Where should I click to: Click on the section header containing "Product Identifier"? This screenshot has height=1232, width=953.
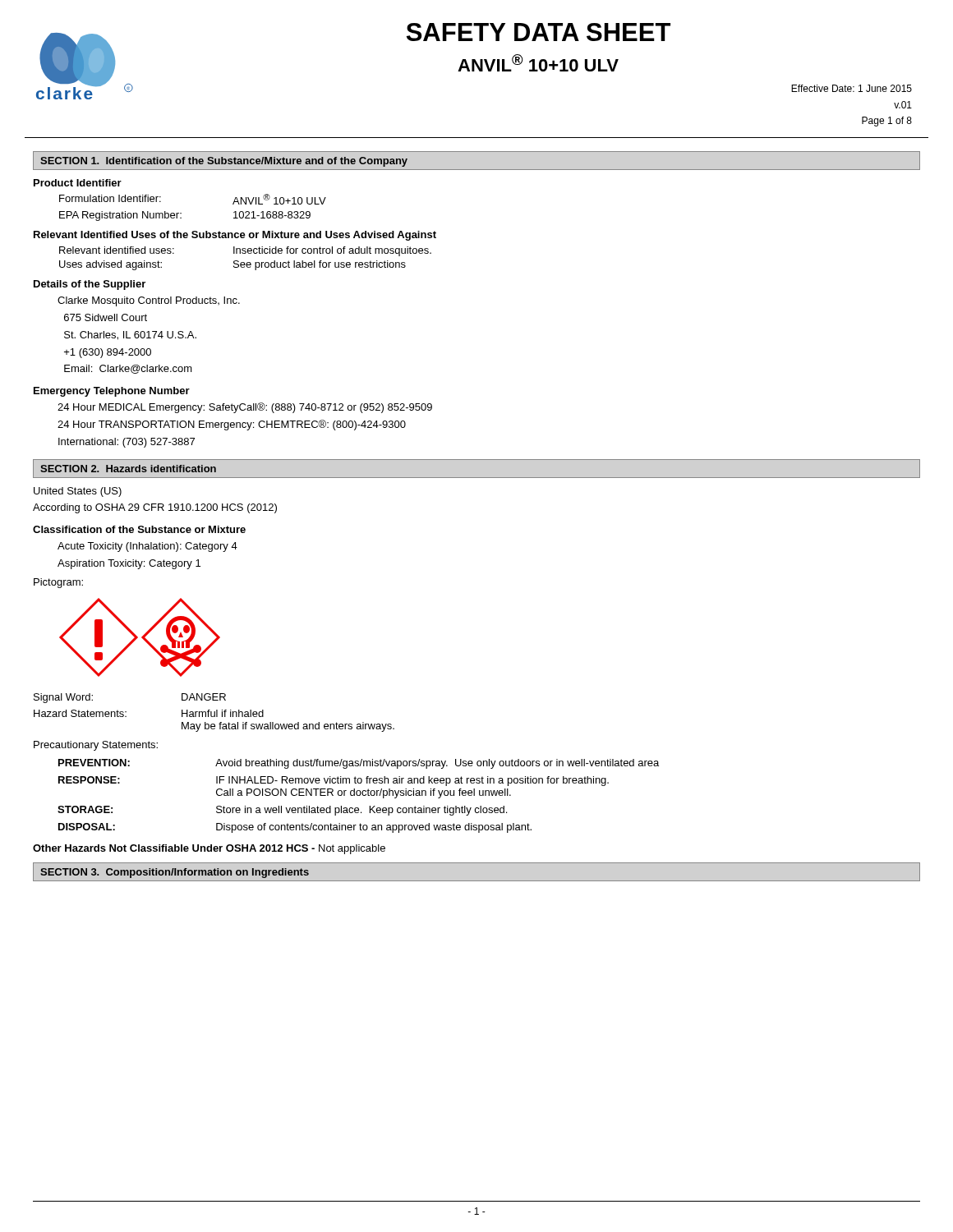tap(77, 183)
